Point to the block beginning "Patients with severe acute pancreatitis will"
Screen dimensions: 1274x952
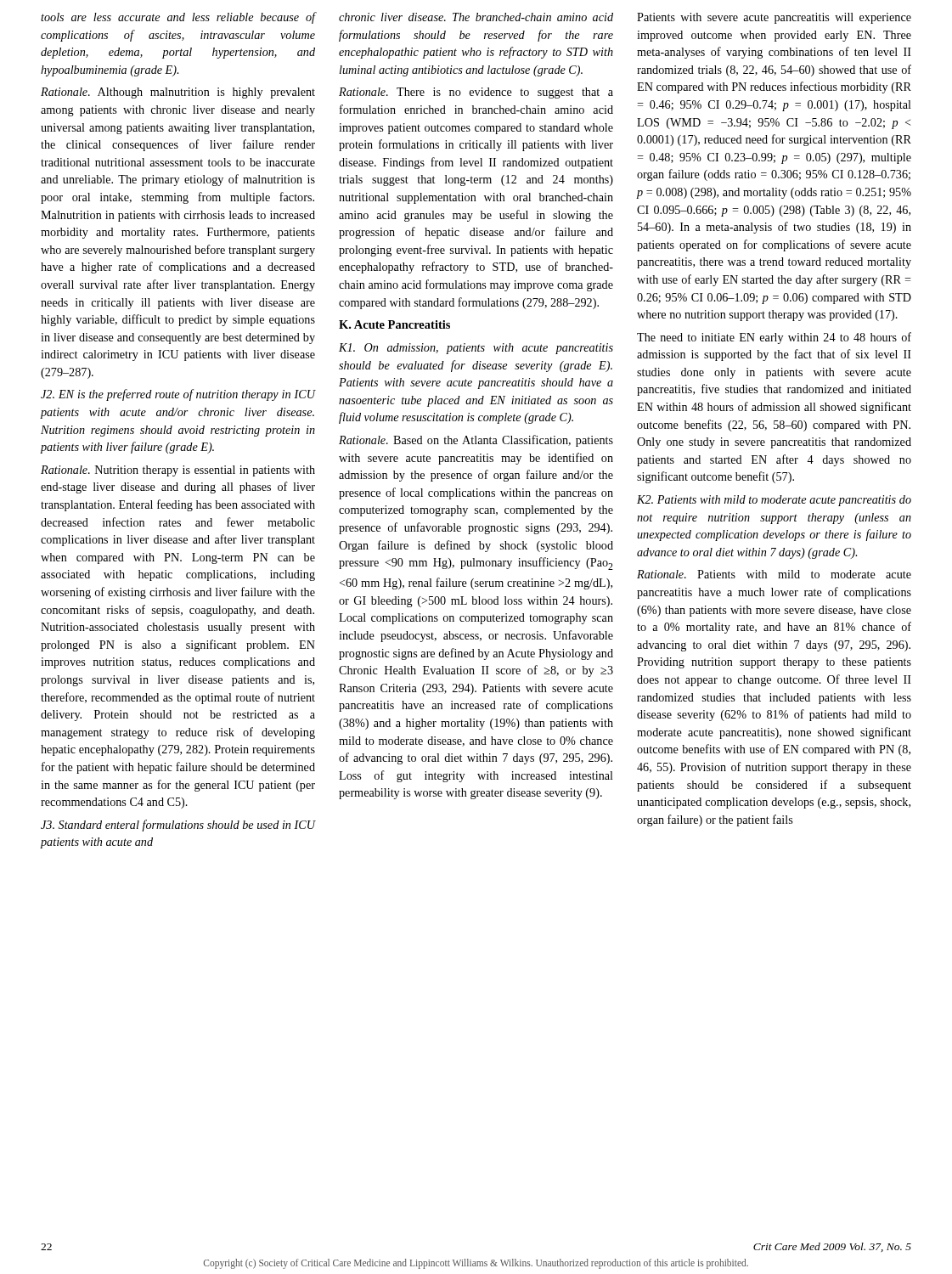774,418
